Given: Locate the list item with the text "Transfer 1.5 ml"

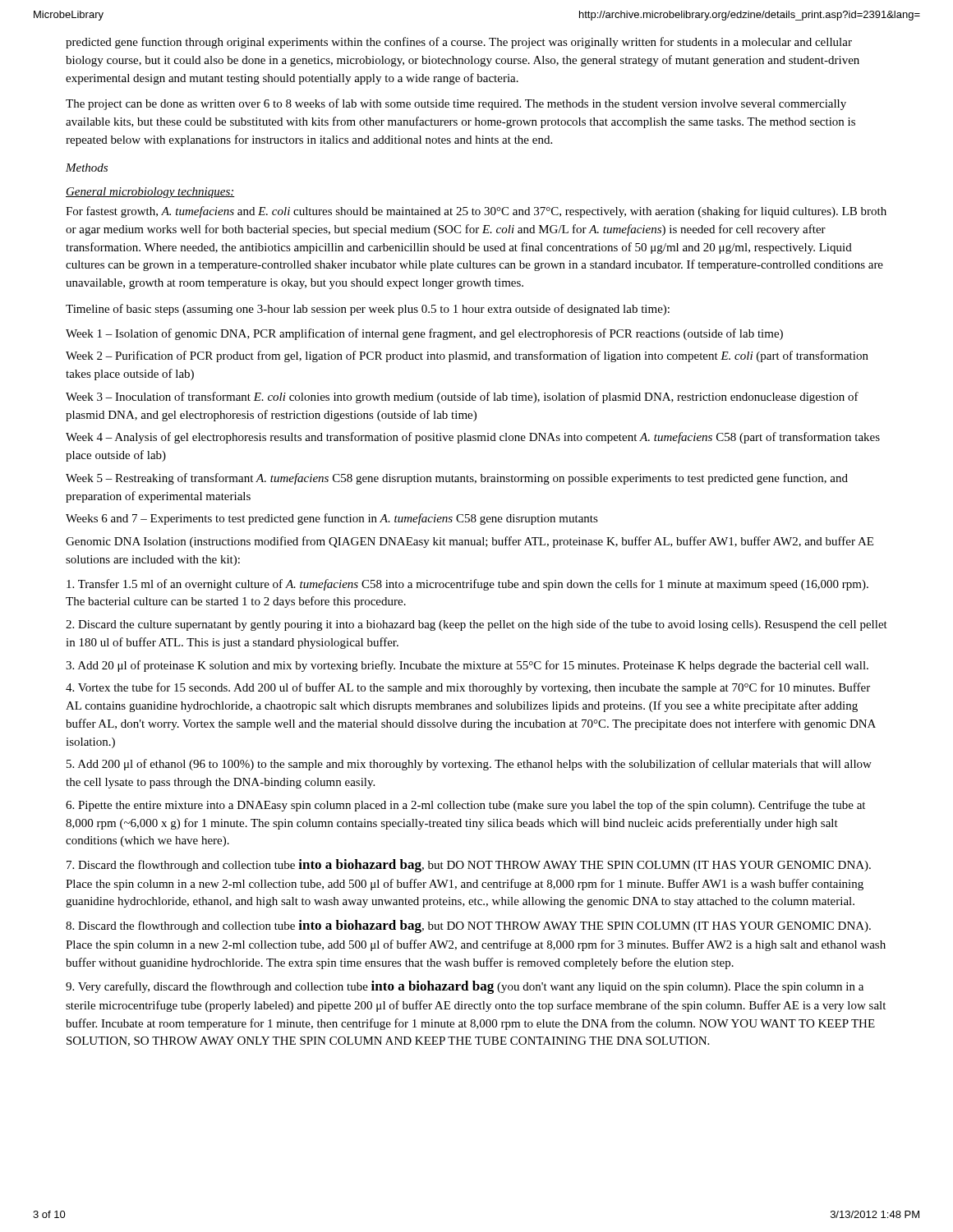Looking at the screenshot, I should pyautogui.click(x=467, y=592).
